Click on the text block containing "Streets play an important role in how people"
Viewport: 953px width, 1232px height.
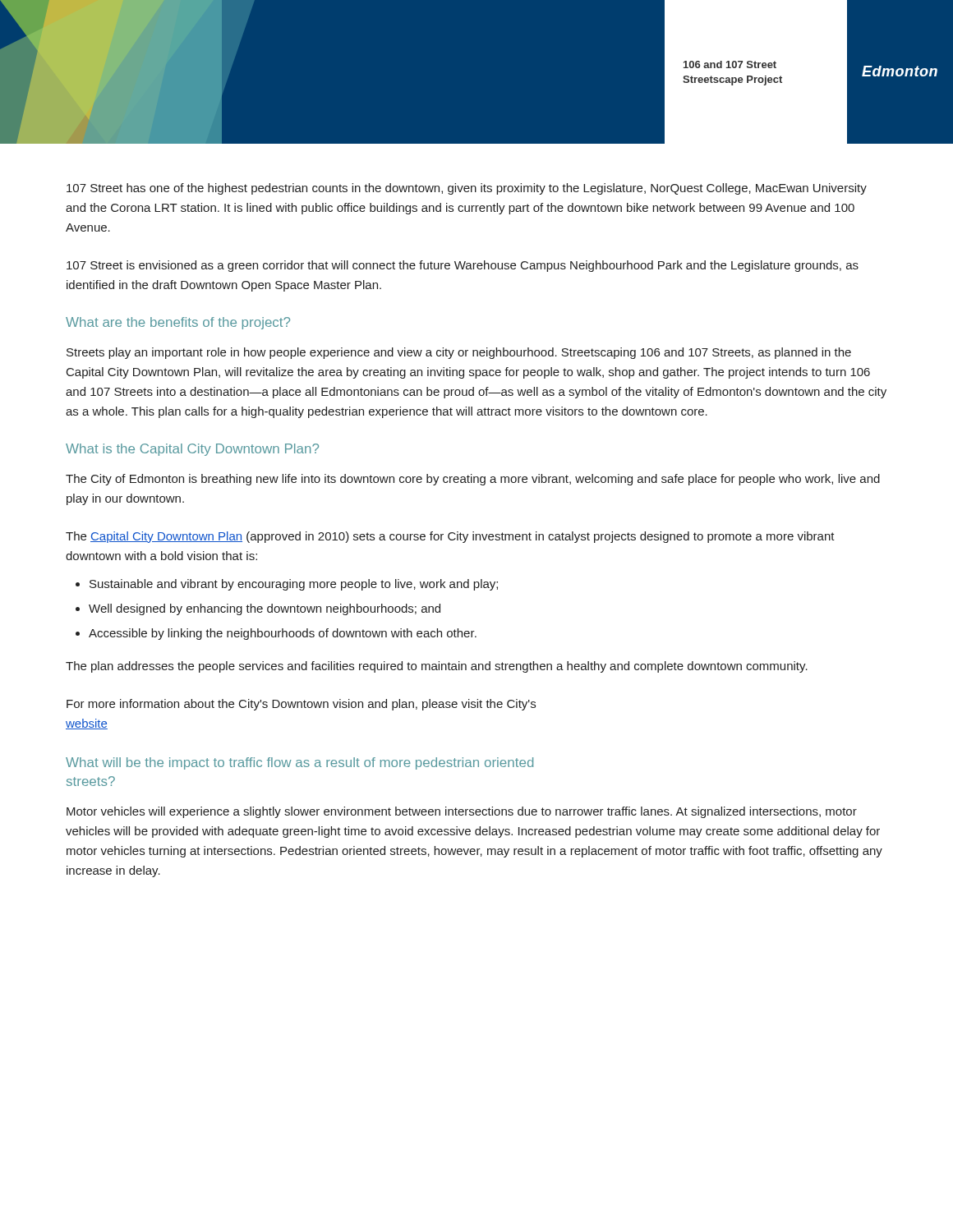tap(476, 381)
